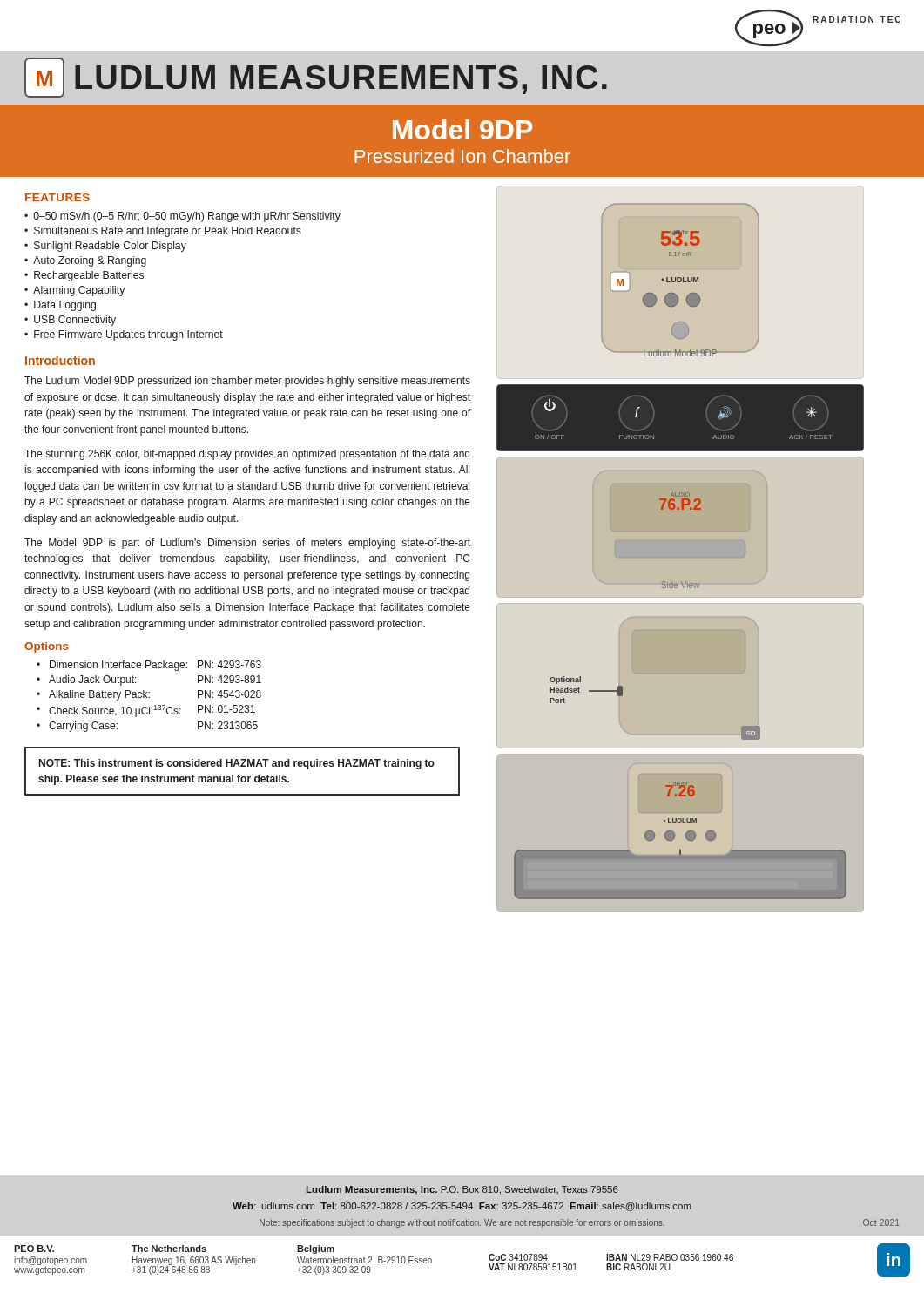Click where it says "•USB Connectivity"
The image size is (924, 1307).
point(70,319)
